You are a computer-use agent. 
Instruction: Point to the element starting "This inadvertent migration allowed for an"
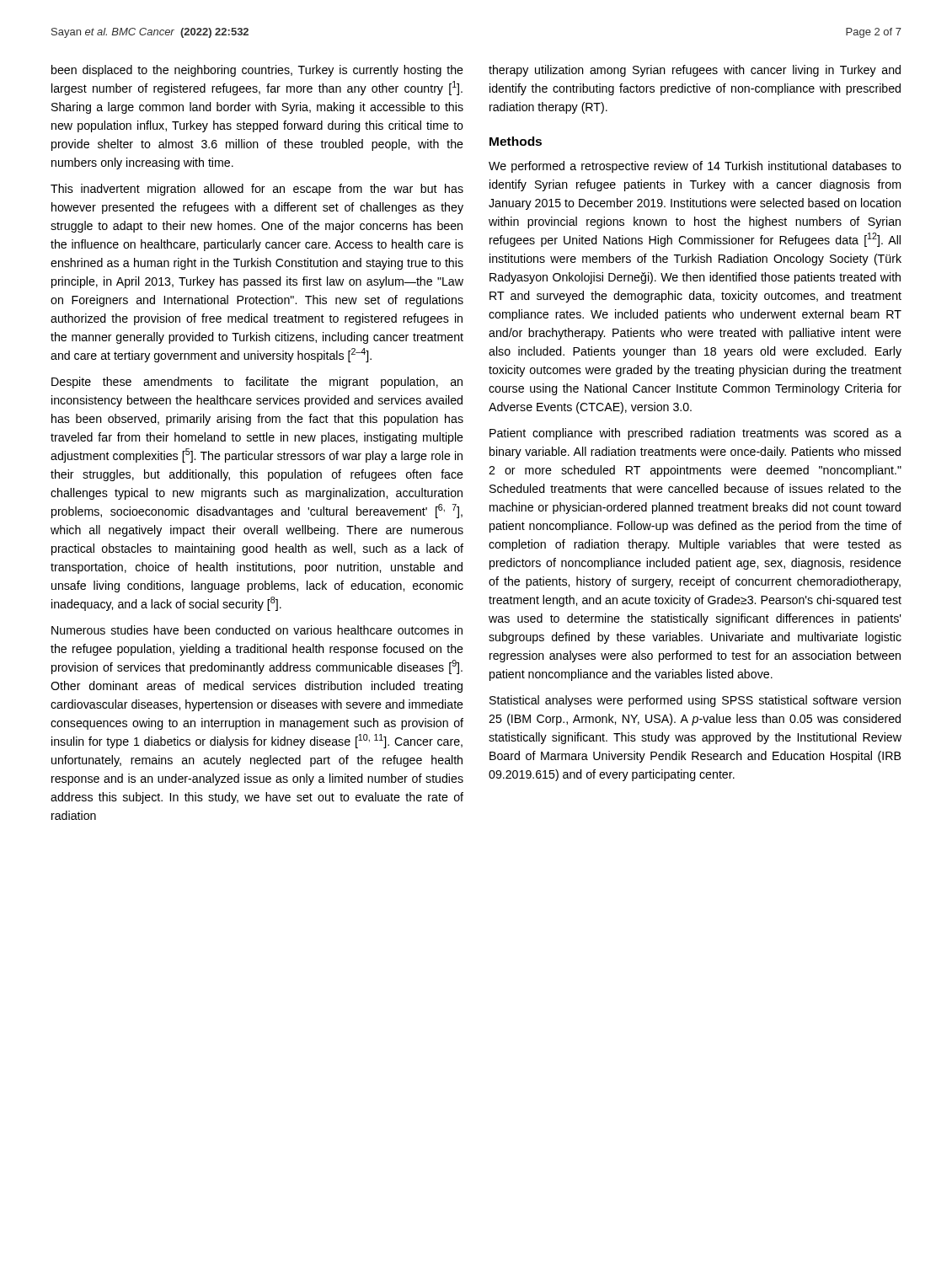pos(257,272)
